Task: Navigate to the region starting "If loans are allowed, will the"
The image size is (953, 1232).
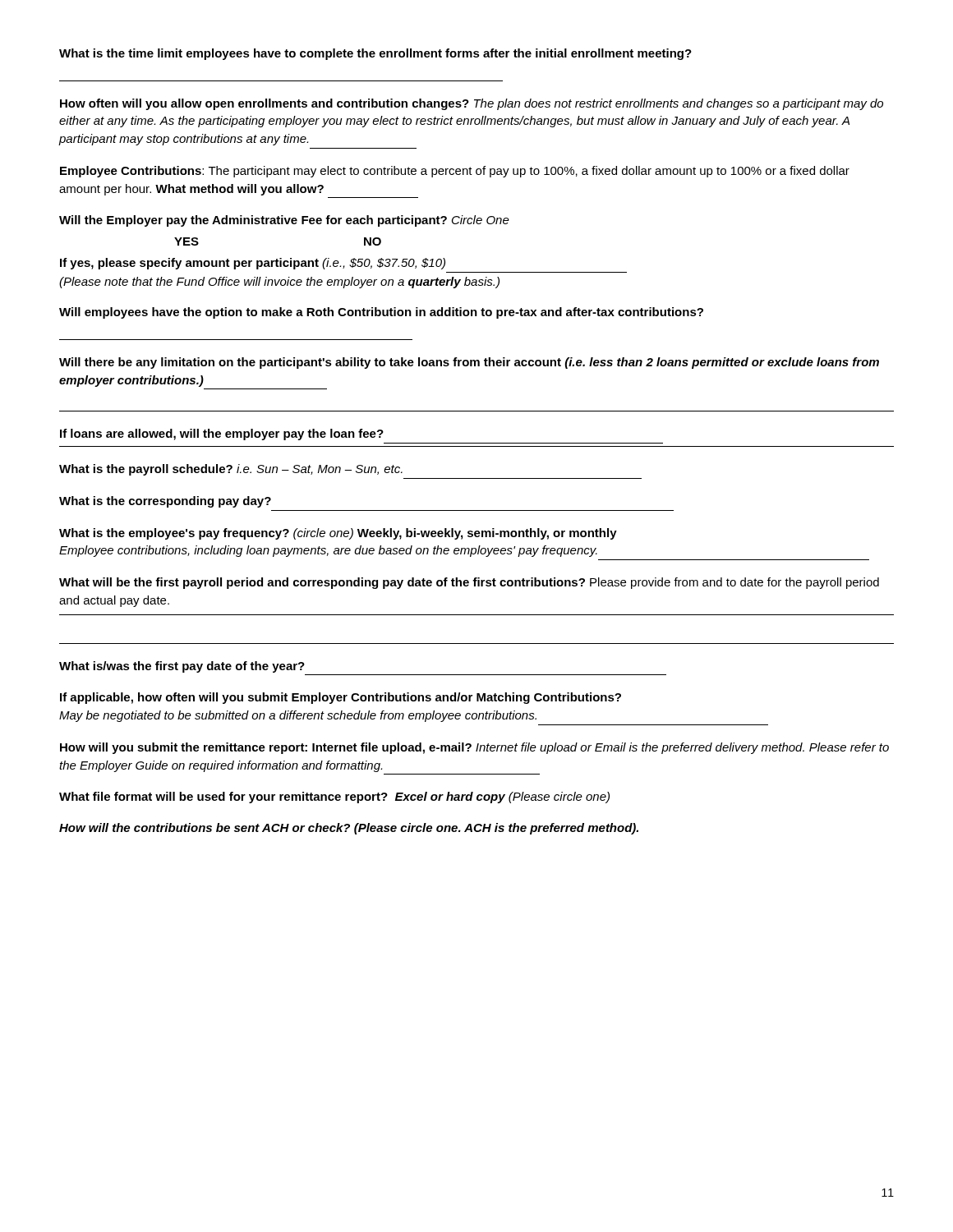Action: (x=476, y=436)
